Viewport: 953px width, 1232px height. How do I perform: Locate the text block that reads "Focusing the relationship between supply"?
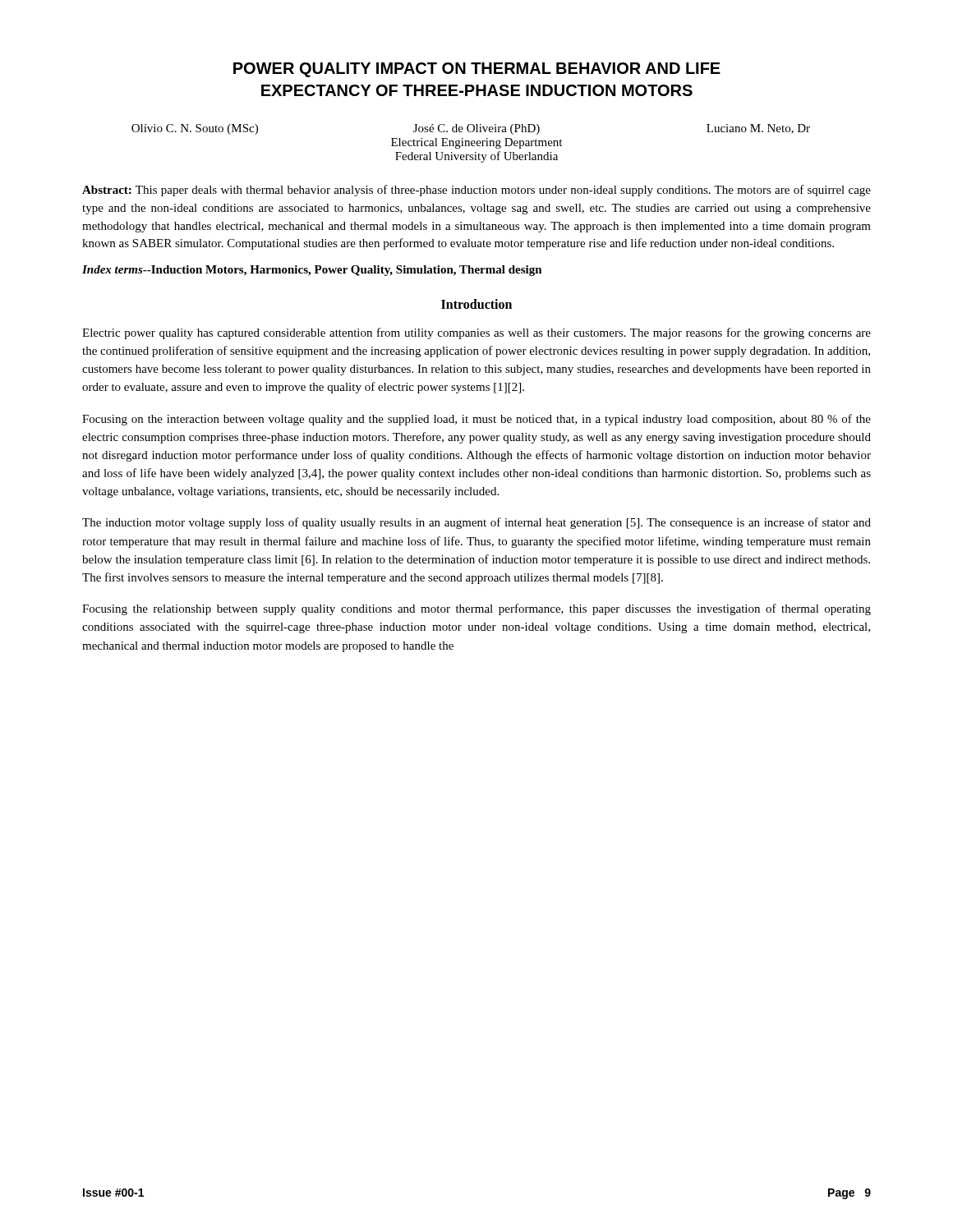tap(476, 627)
